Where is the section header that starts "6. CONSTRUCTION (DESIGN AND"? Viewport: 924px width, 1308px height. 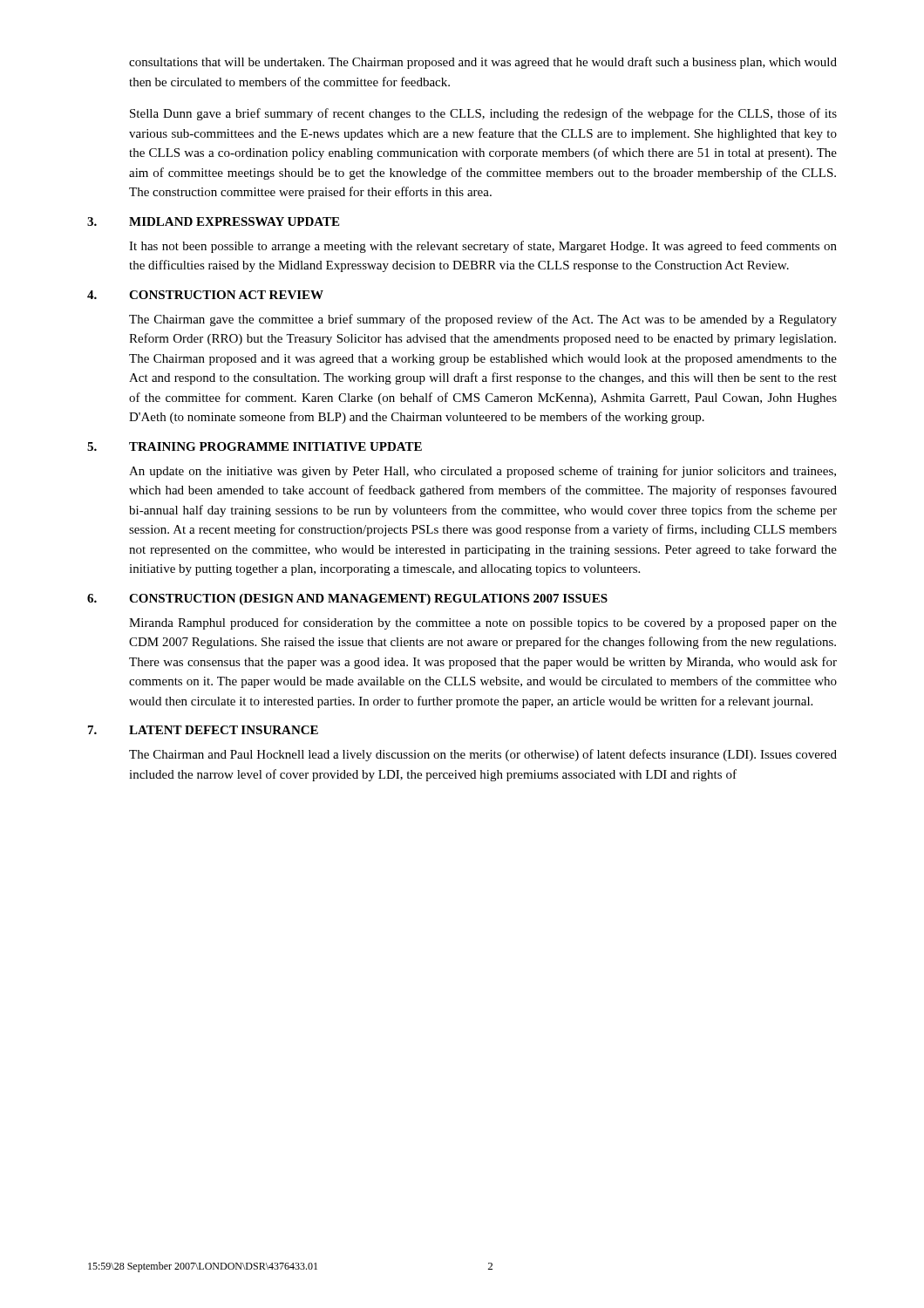[462, 598]
